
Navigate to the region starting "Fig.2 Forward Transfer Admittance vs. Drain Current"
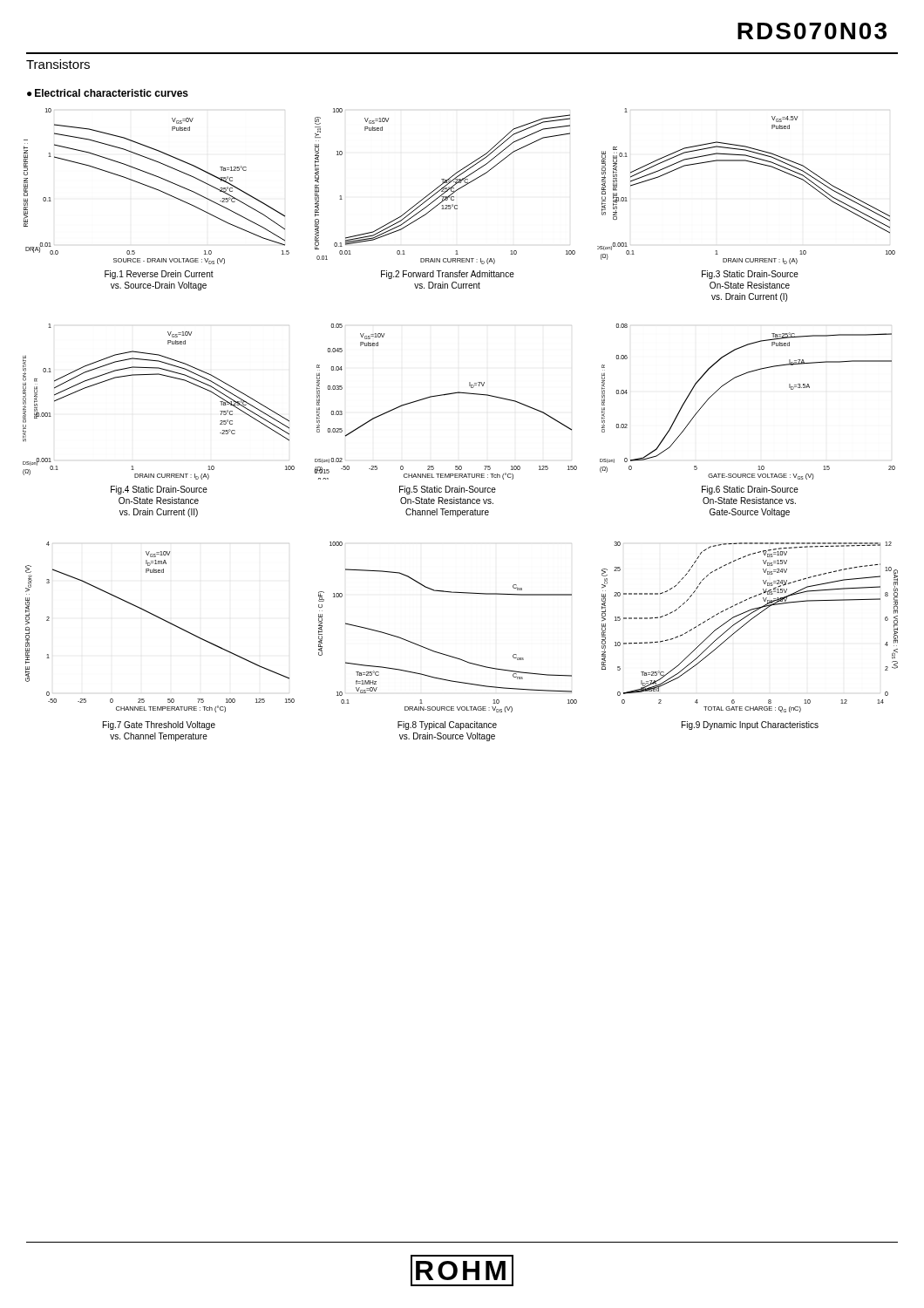pos(447,280)
